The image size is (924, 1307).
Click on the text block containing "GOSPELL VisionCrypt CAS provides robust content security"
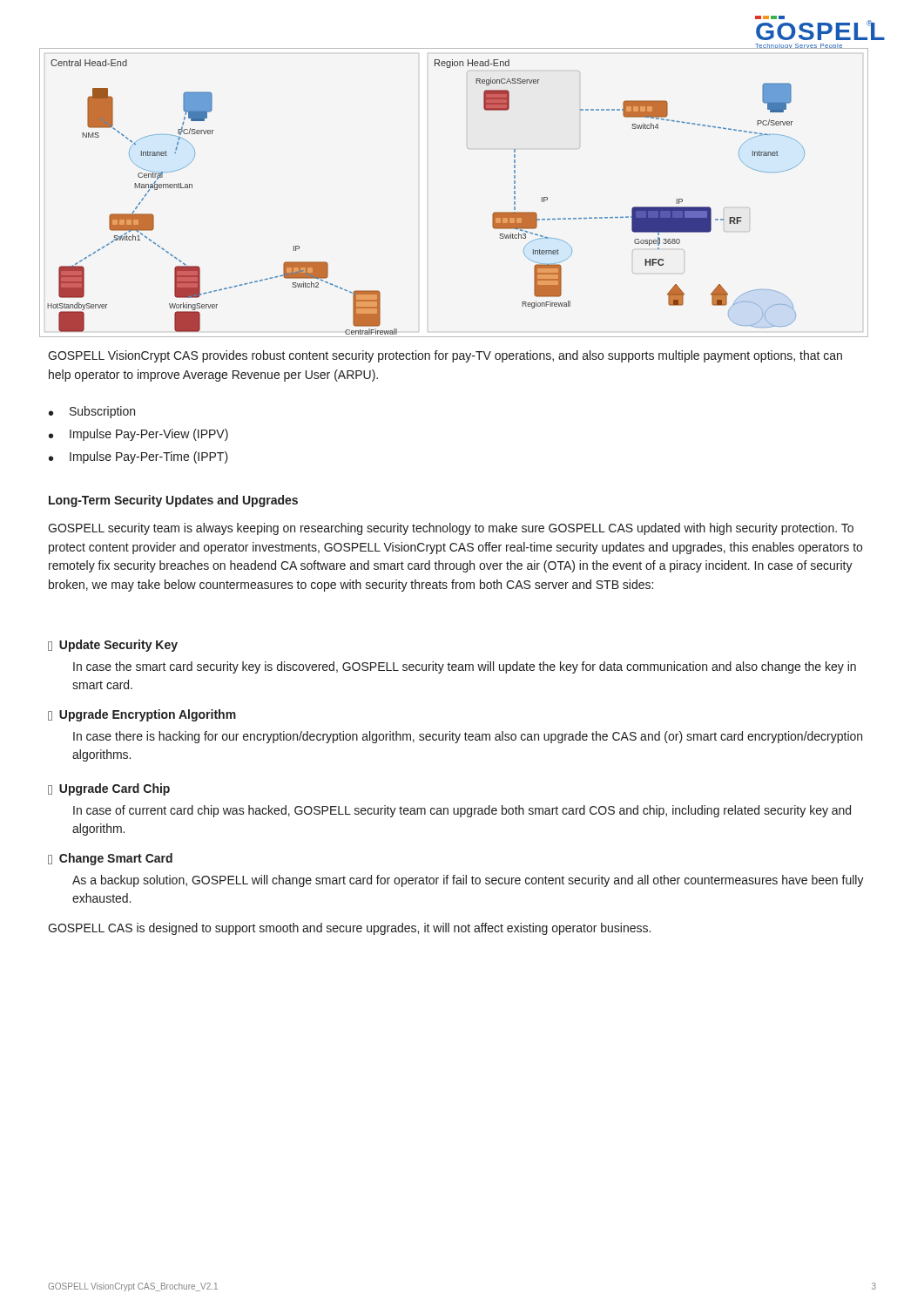445,365
